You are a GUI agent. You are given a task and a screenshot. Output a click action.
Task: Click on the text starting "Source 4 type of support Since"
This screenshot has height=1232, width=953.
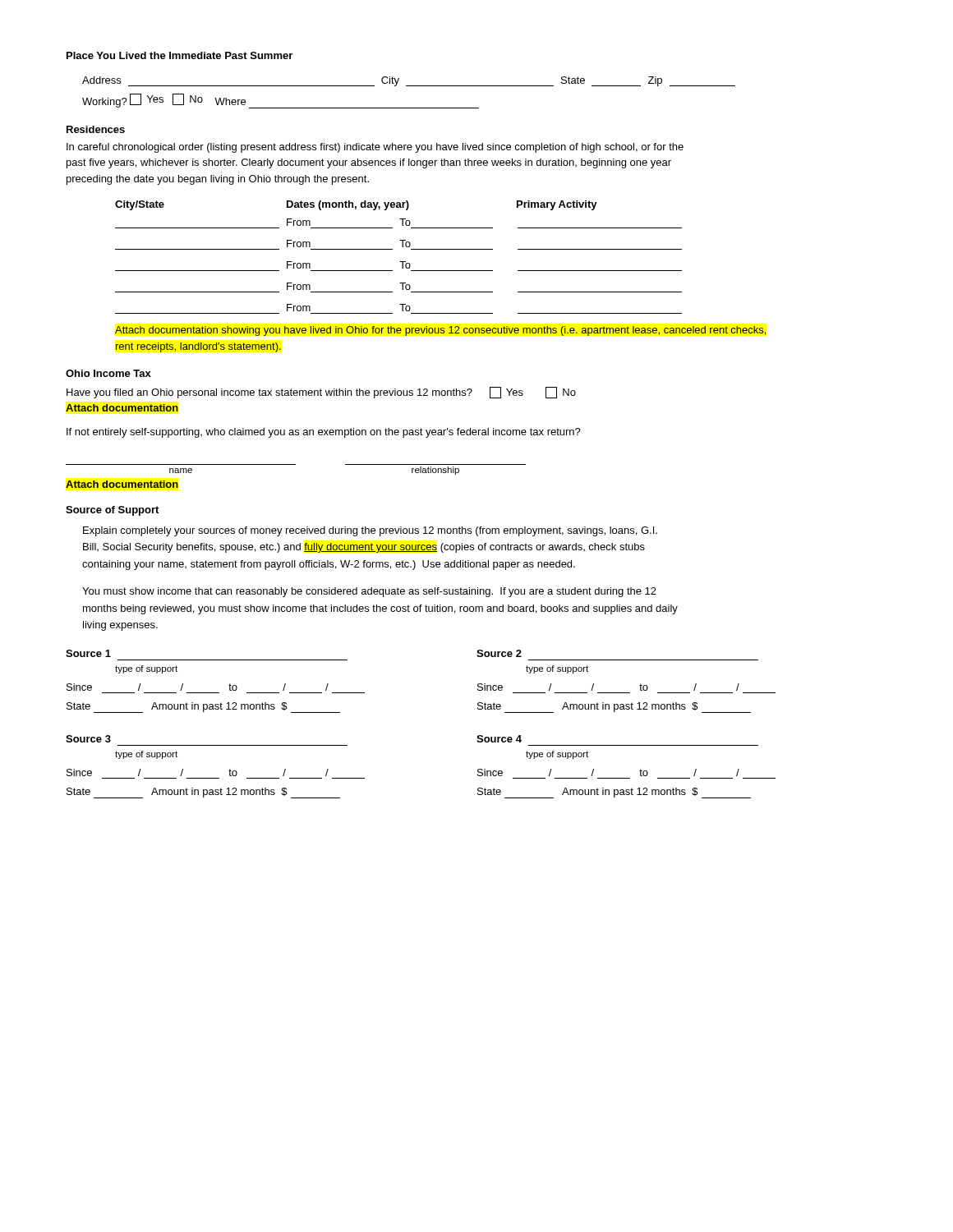[670, 766]
